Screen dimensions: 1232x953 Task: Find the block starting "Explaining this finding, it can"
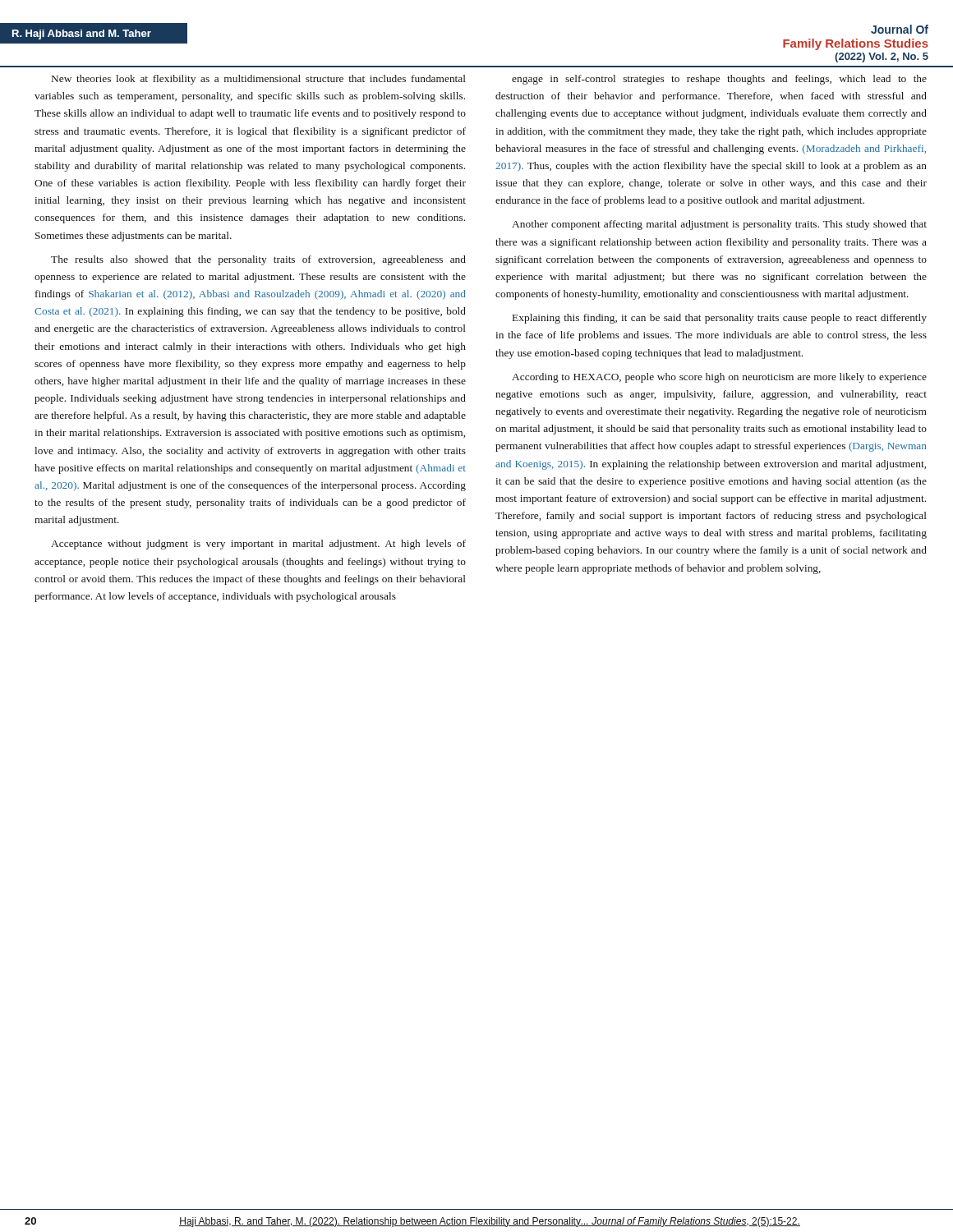[x=711, y=335]
